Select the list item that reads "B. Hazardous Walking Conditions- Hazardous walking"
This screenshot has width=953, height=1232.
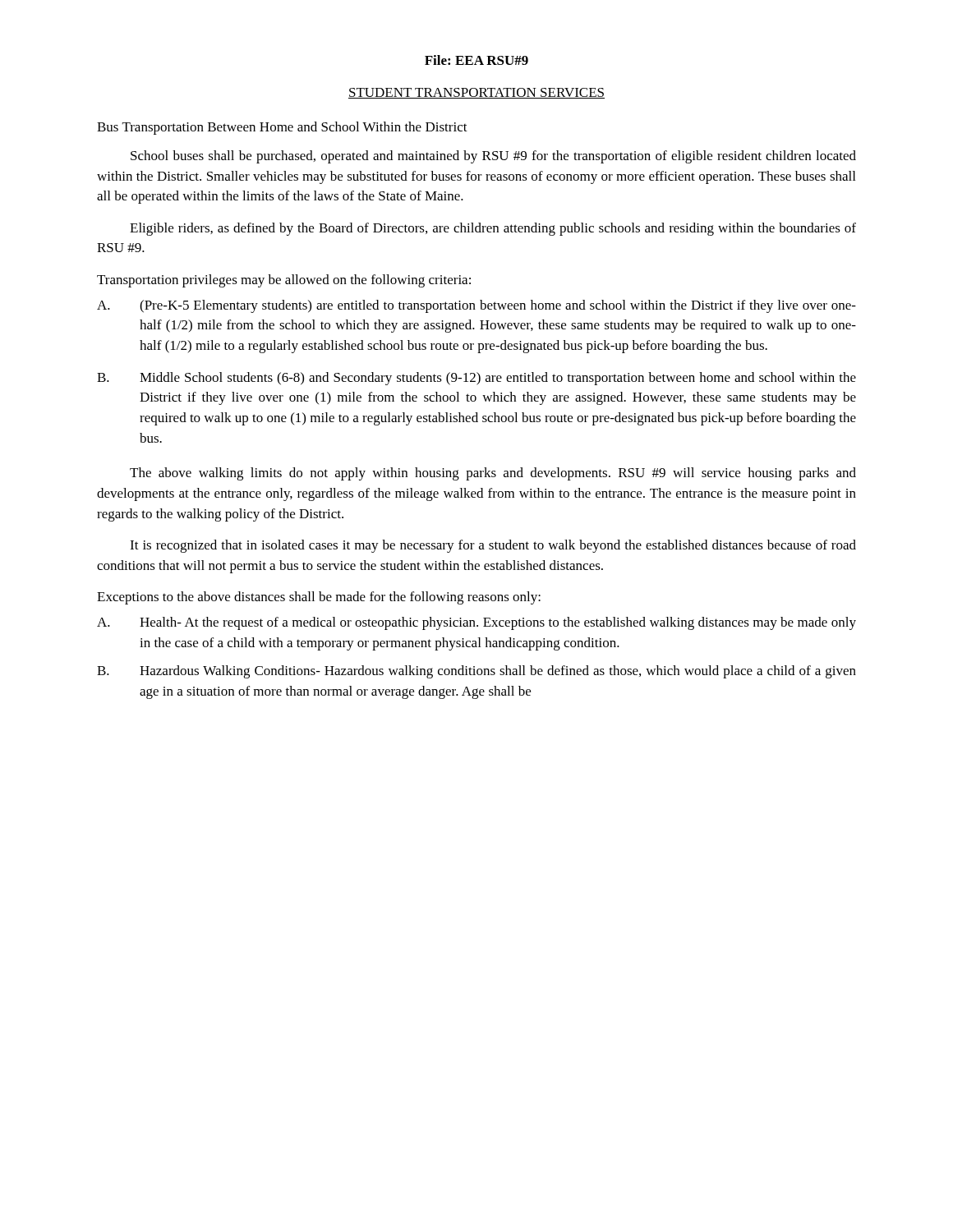tap(476, 682)
